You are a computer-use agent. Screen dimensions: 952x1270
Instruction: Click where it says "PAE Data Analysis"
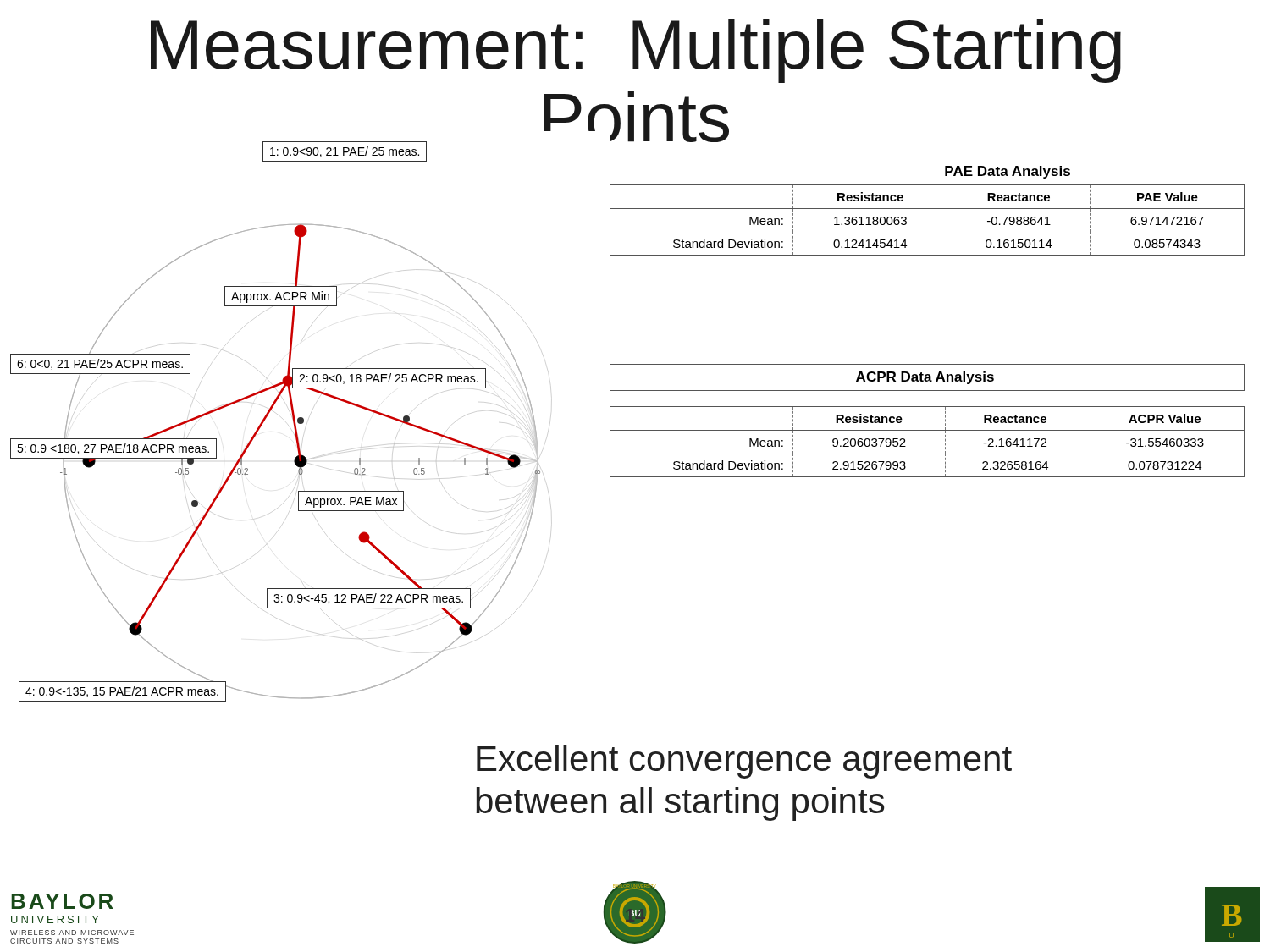pos(1008,171)
